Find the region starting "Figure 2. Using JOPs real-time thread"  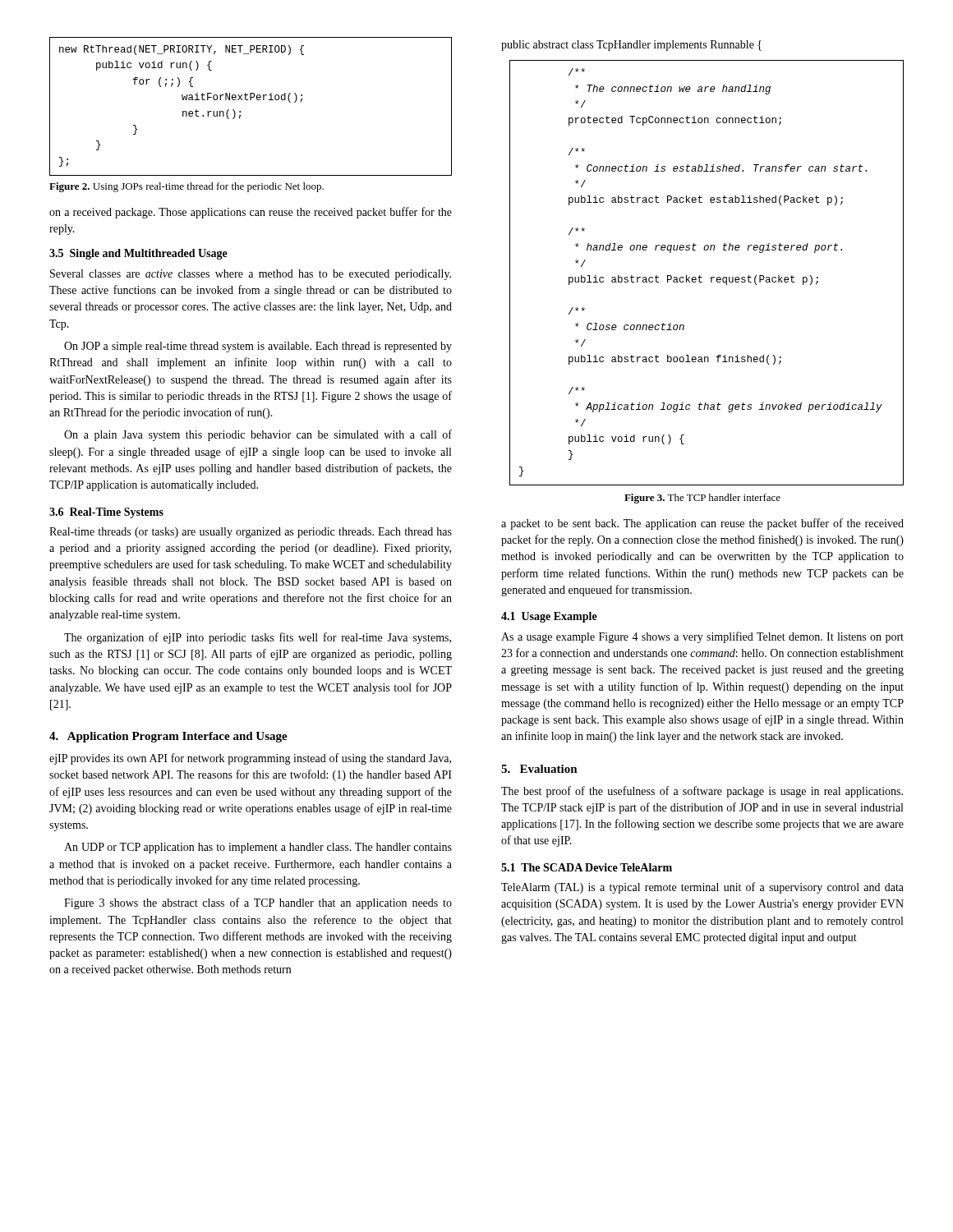click(x=187, y=186)
